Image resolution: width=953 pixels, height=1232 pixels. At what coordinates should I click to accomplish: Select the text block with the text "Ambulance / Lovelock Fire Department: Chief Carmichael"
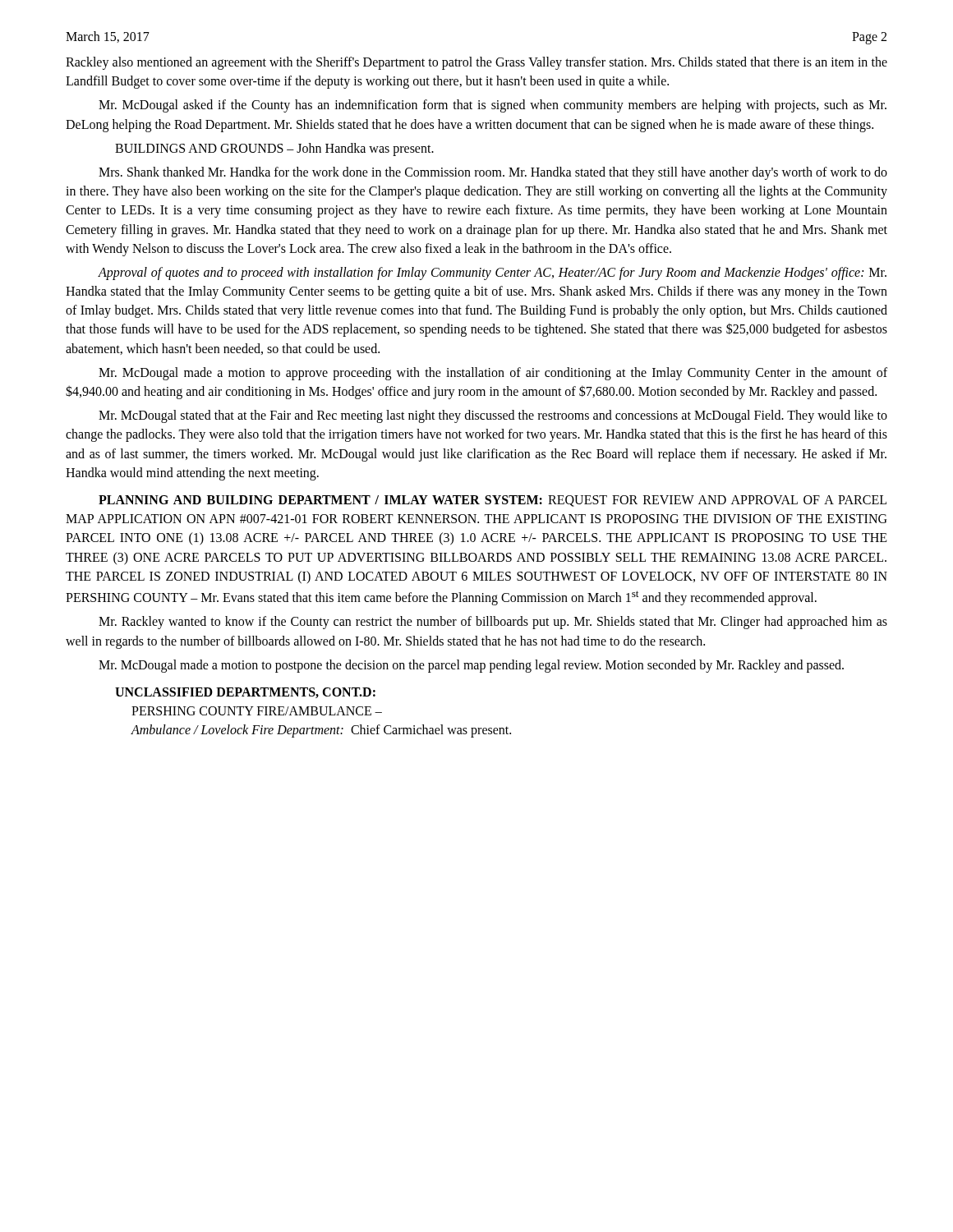coord(476,730)
